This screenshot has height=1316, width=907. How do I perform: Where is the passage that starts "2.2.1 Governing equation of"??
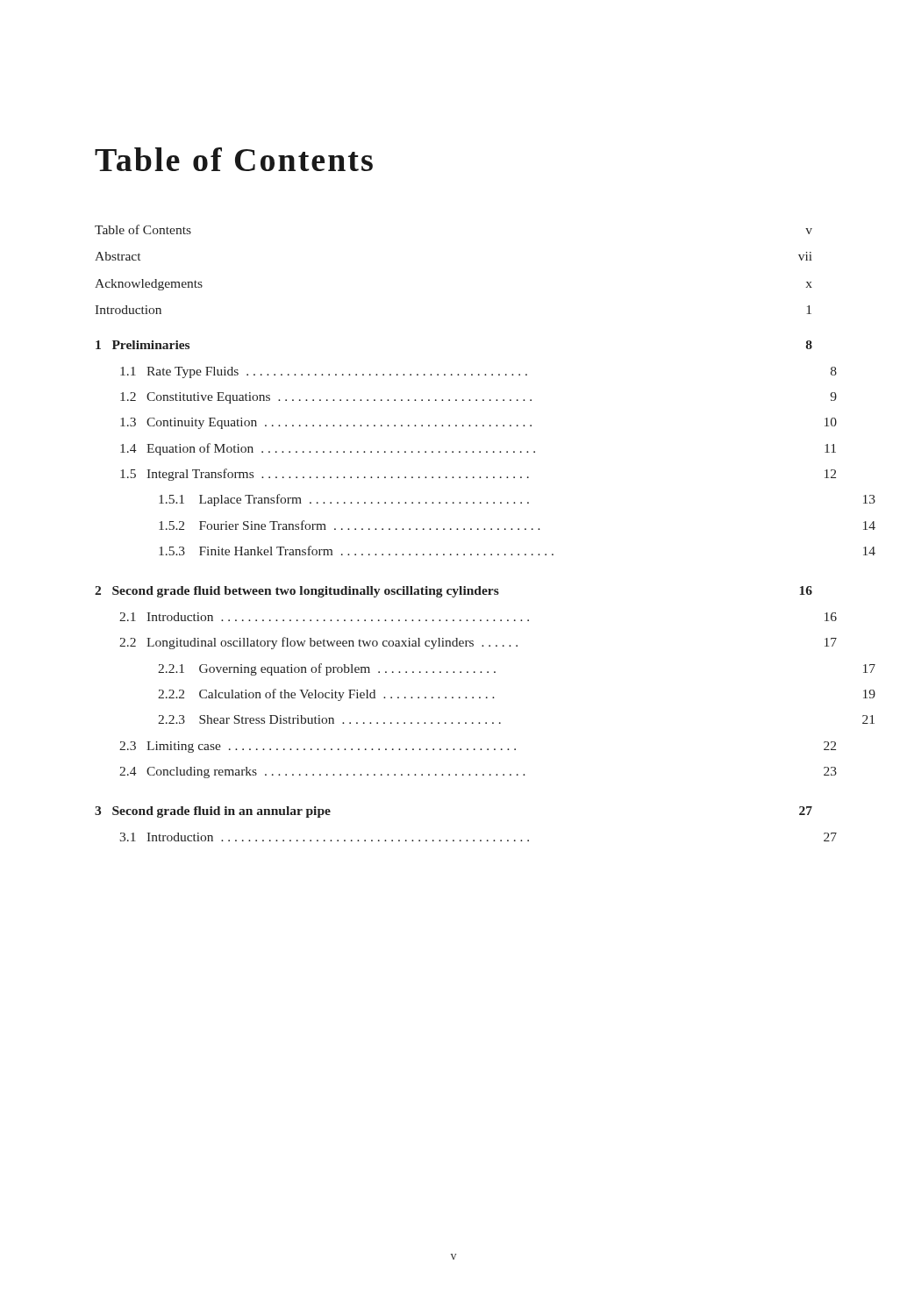pos(171,670)
